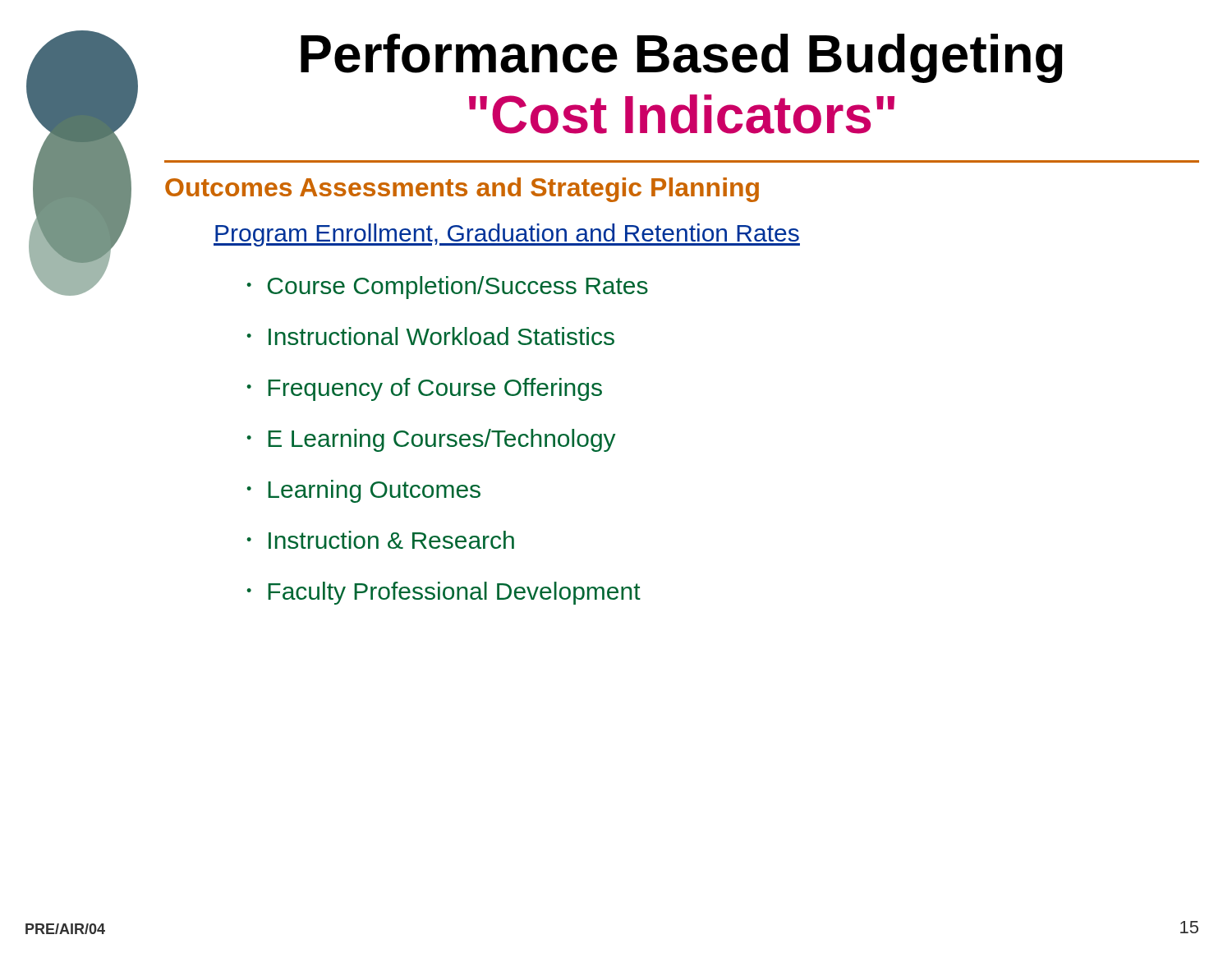Locate the text block starting "• E Learning Courses/Technology"

431,439
